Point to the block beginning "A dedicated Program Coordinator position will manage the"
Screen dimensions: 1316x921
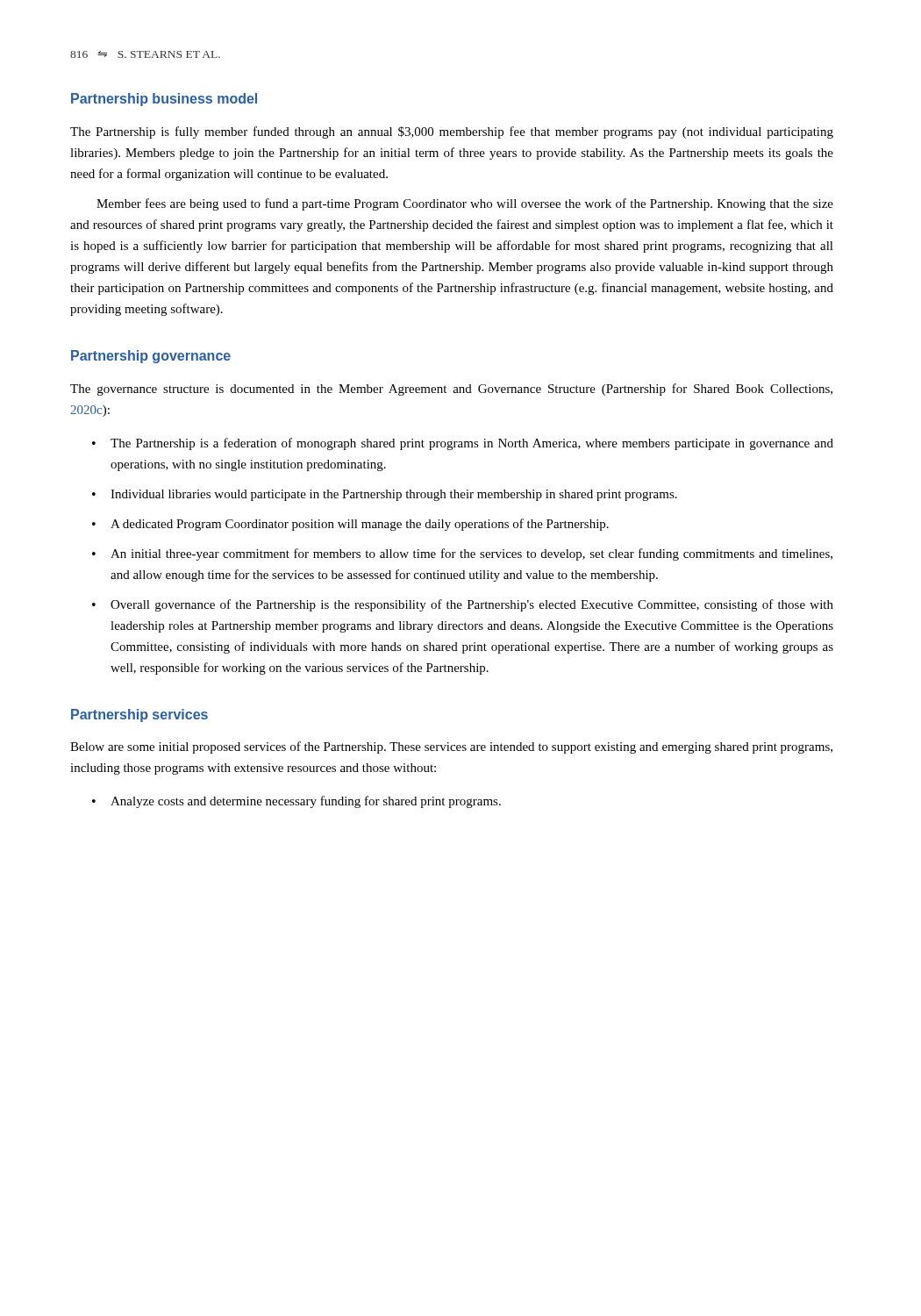[360, 523]
